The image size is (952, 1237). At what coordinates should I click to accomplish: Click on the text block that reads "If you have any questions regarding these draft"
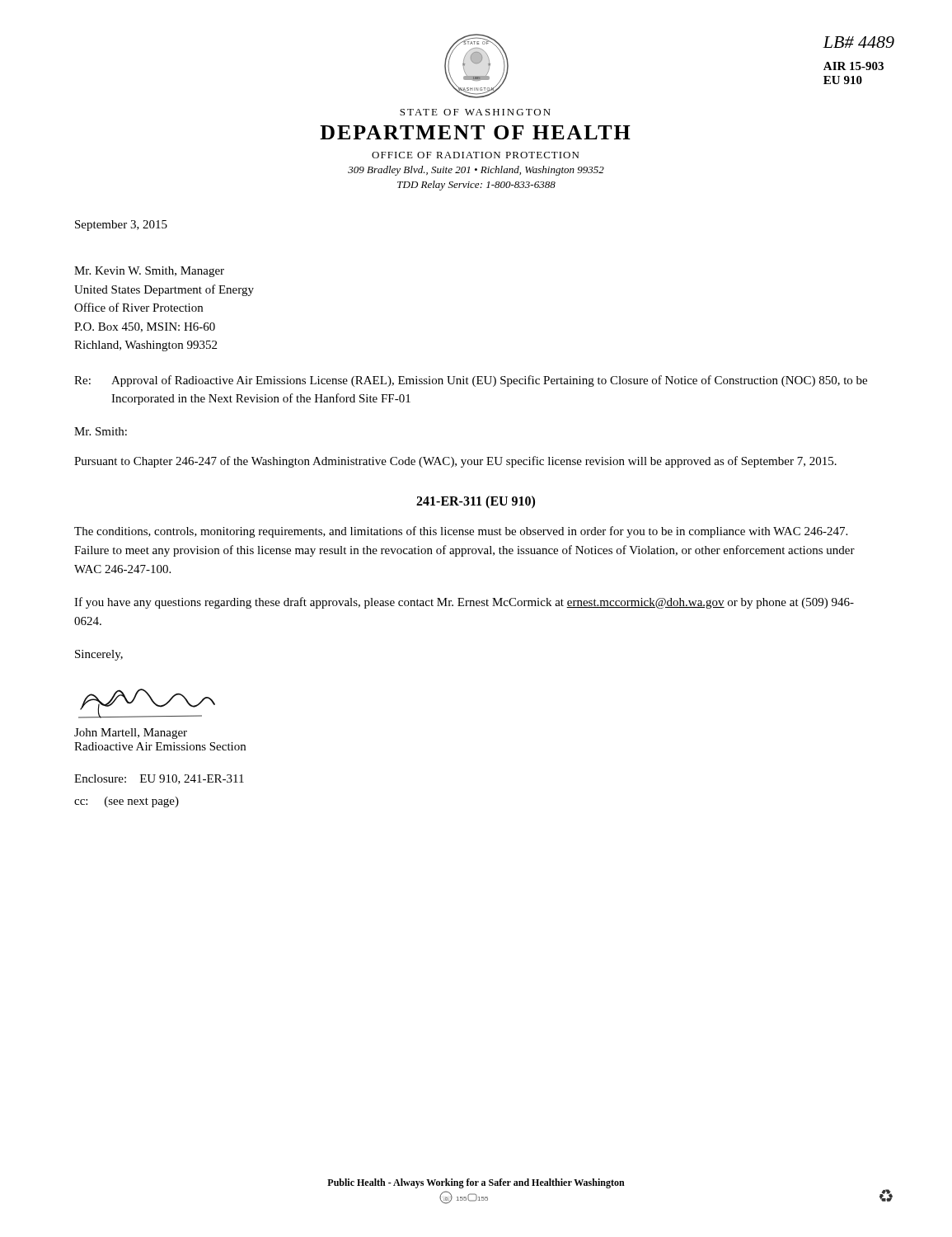(464, 611)
